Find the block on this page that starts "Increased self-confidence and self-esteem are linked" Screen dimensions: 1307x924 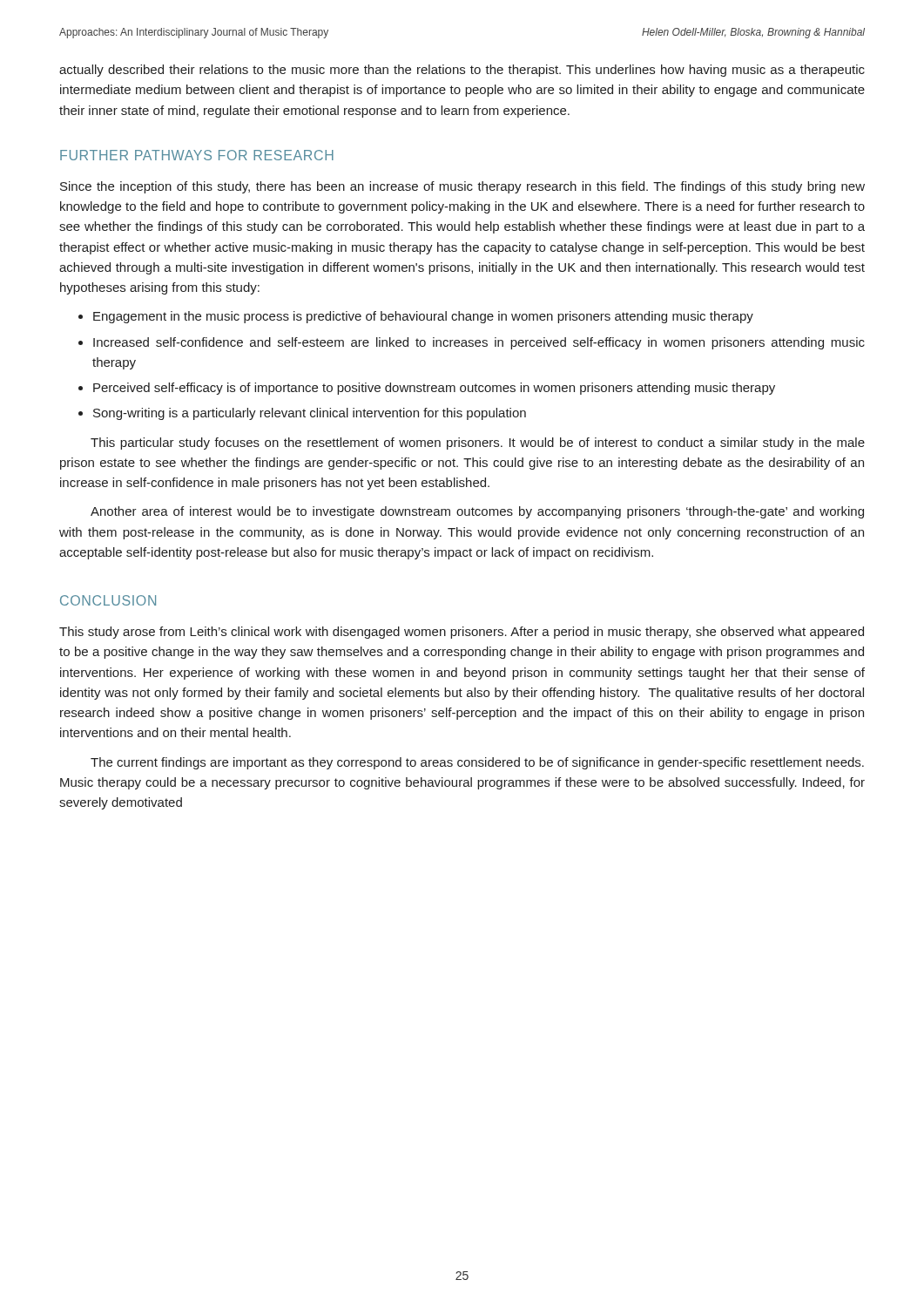tap(479, 352)
